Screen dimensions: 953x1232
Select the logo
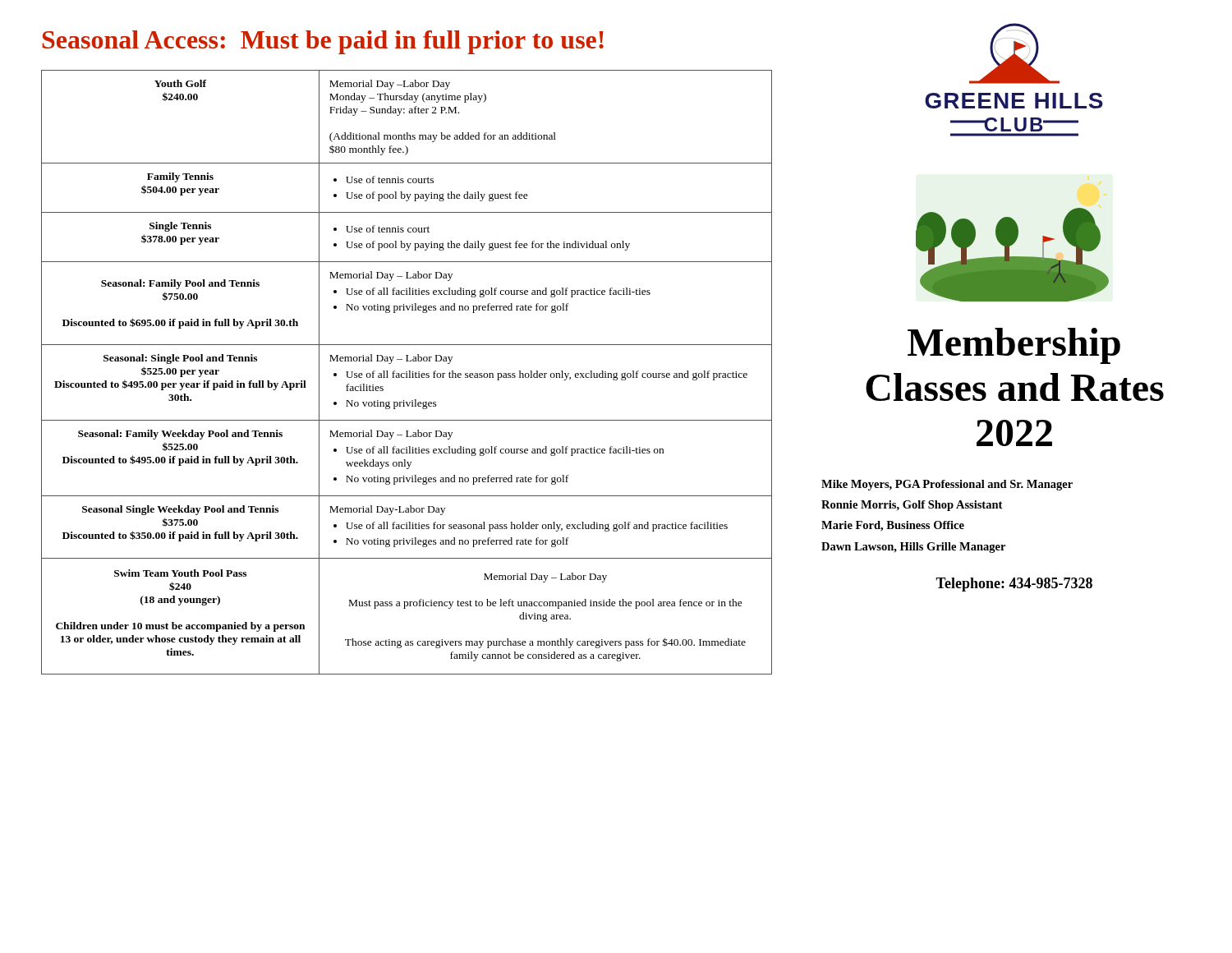(1014, 92)
